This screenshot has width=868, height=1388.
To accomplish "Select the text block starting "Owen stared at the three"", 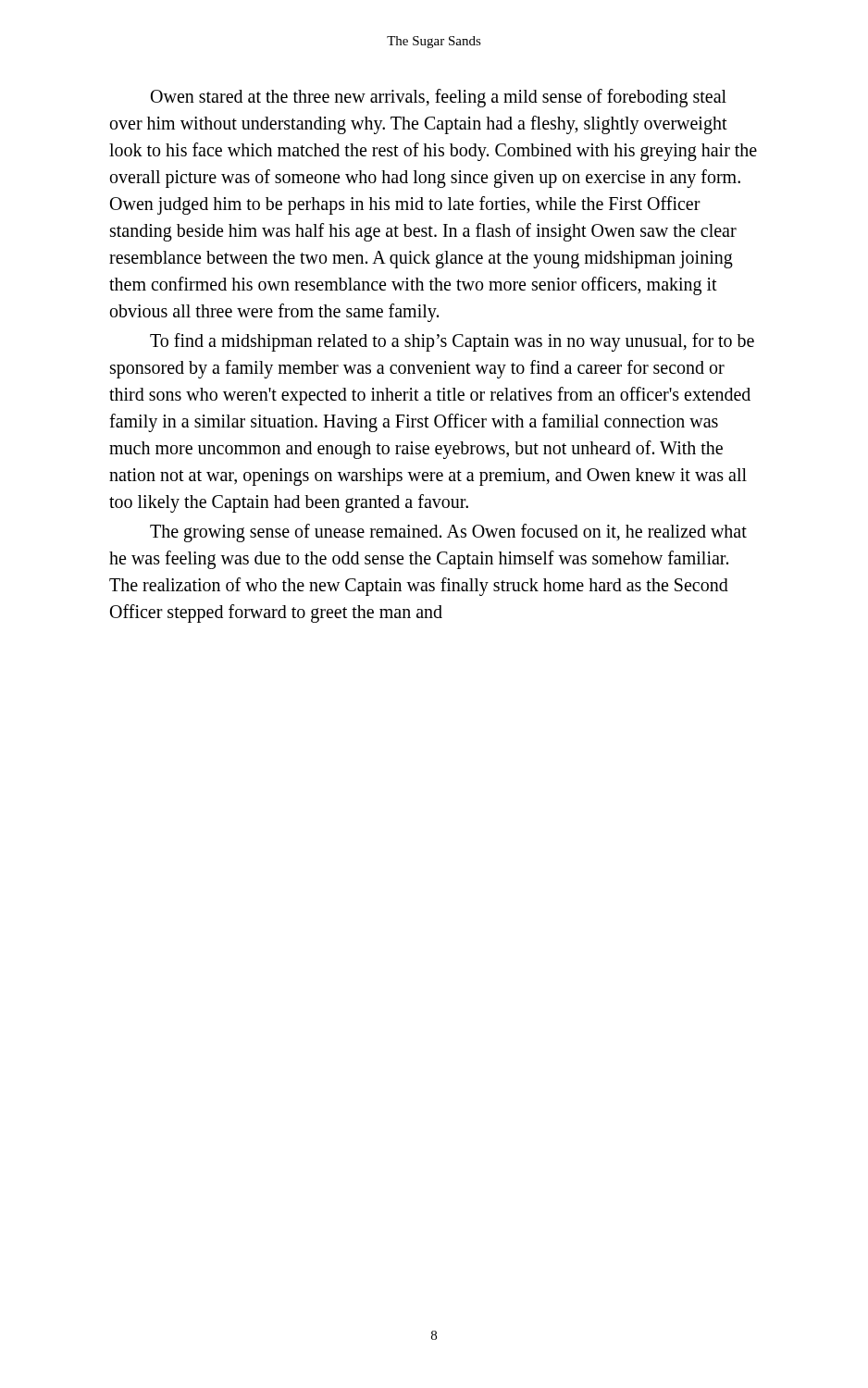I will point(434,354).
